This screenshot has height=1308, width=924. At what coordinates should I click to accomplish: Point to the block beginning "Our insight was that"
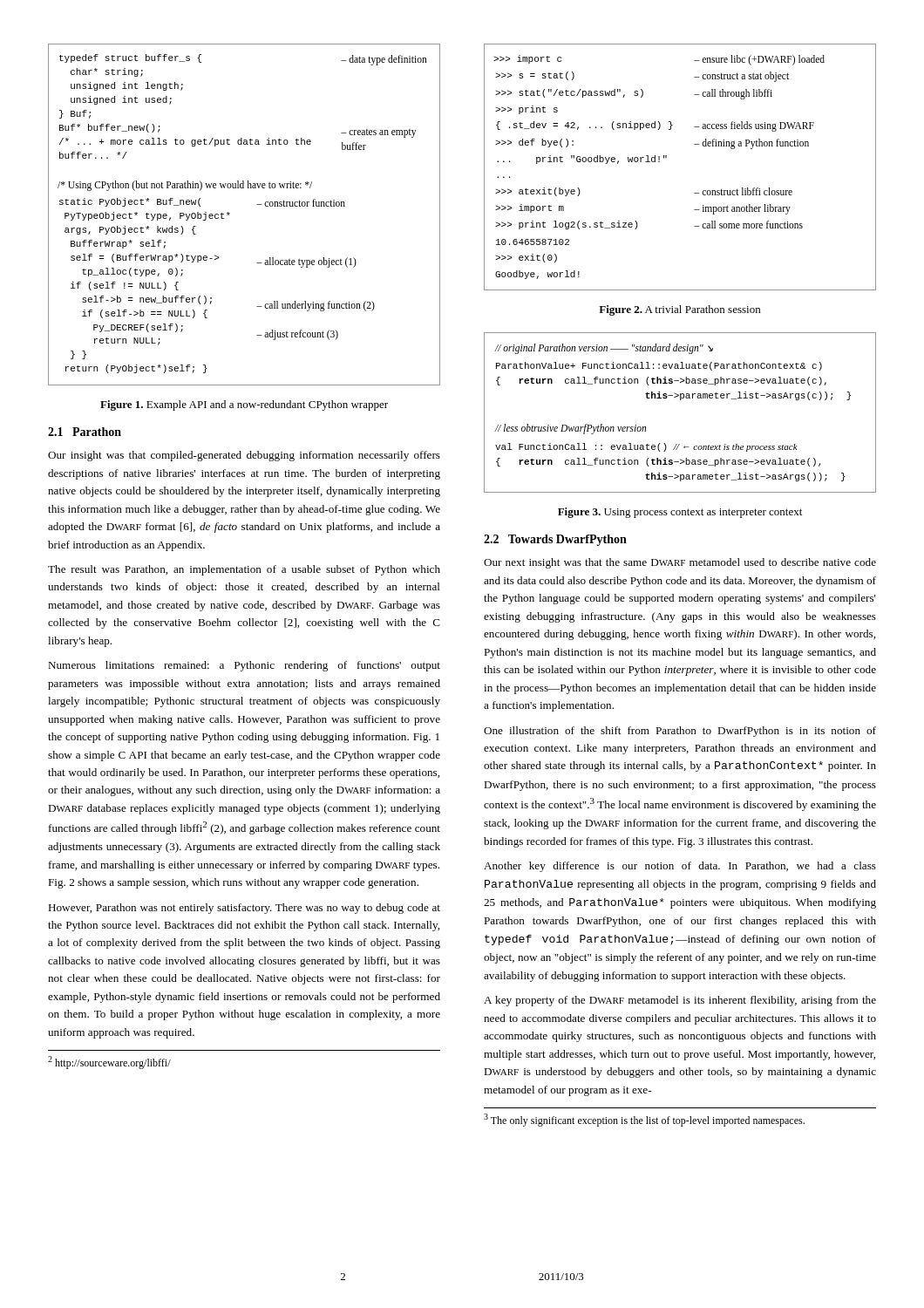pyautogui.click(x=244, y=500)
